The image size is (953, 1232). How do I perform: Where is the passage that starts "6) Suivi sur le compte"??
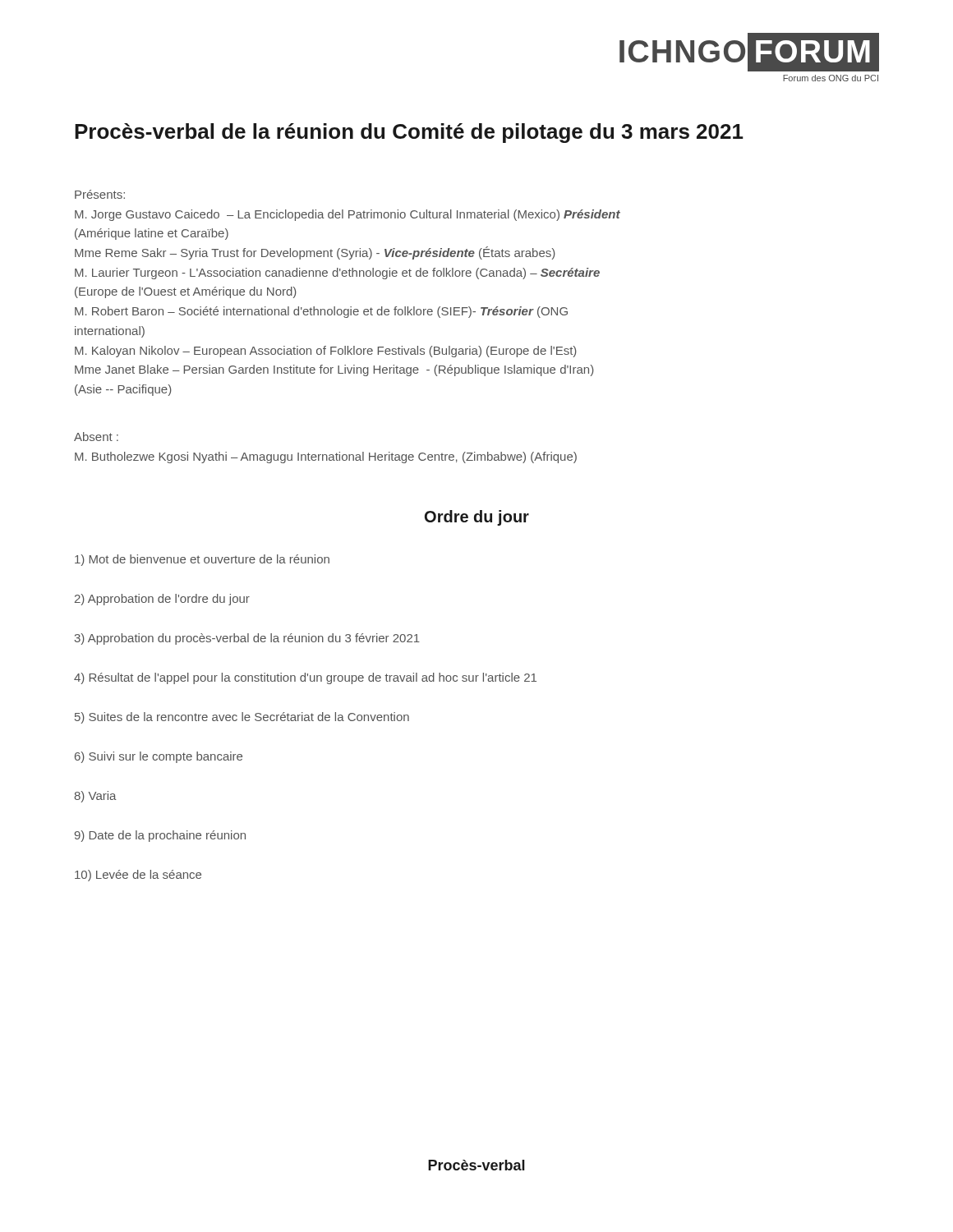point(159,756)
